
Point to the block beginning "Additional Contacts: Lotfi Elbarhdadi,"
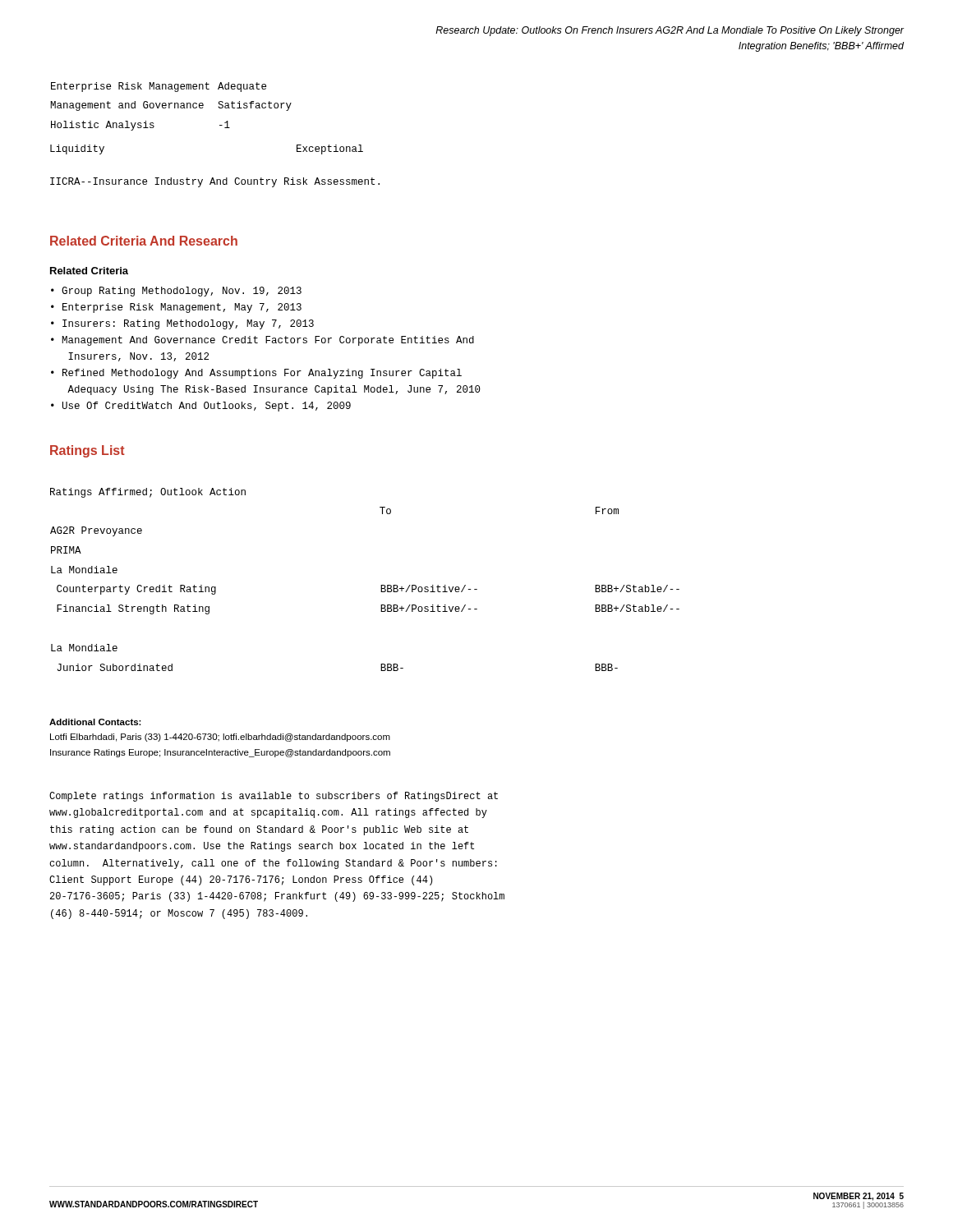point(220,737)
